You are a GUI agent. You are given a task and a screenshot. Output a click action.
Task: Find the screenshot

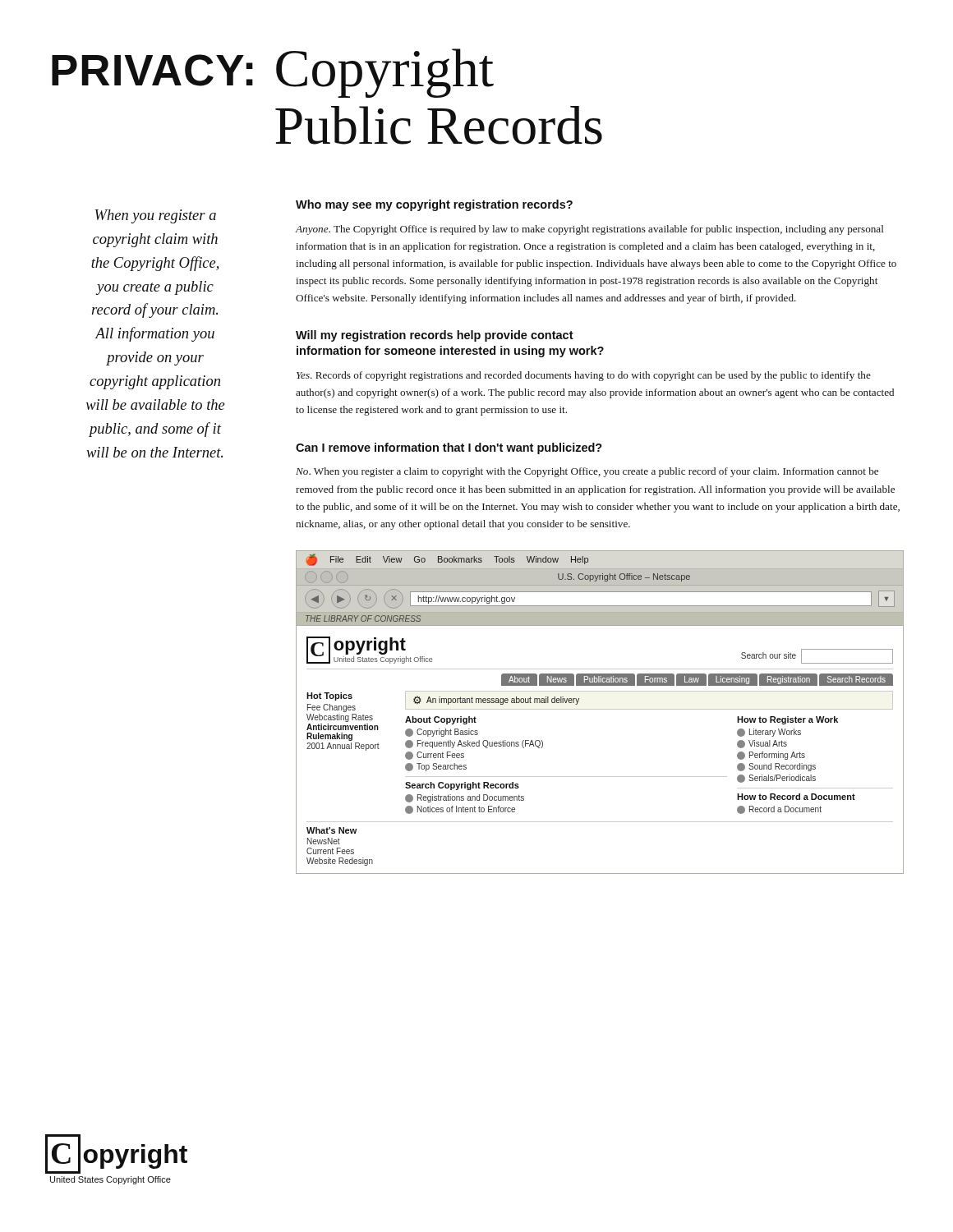[x=600, y=712]
